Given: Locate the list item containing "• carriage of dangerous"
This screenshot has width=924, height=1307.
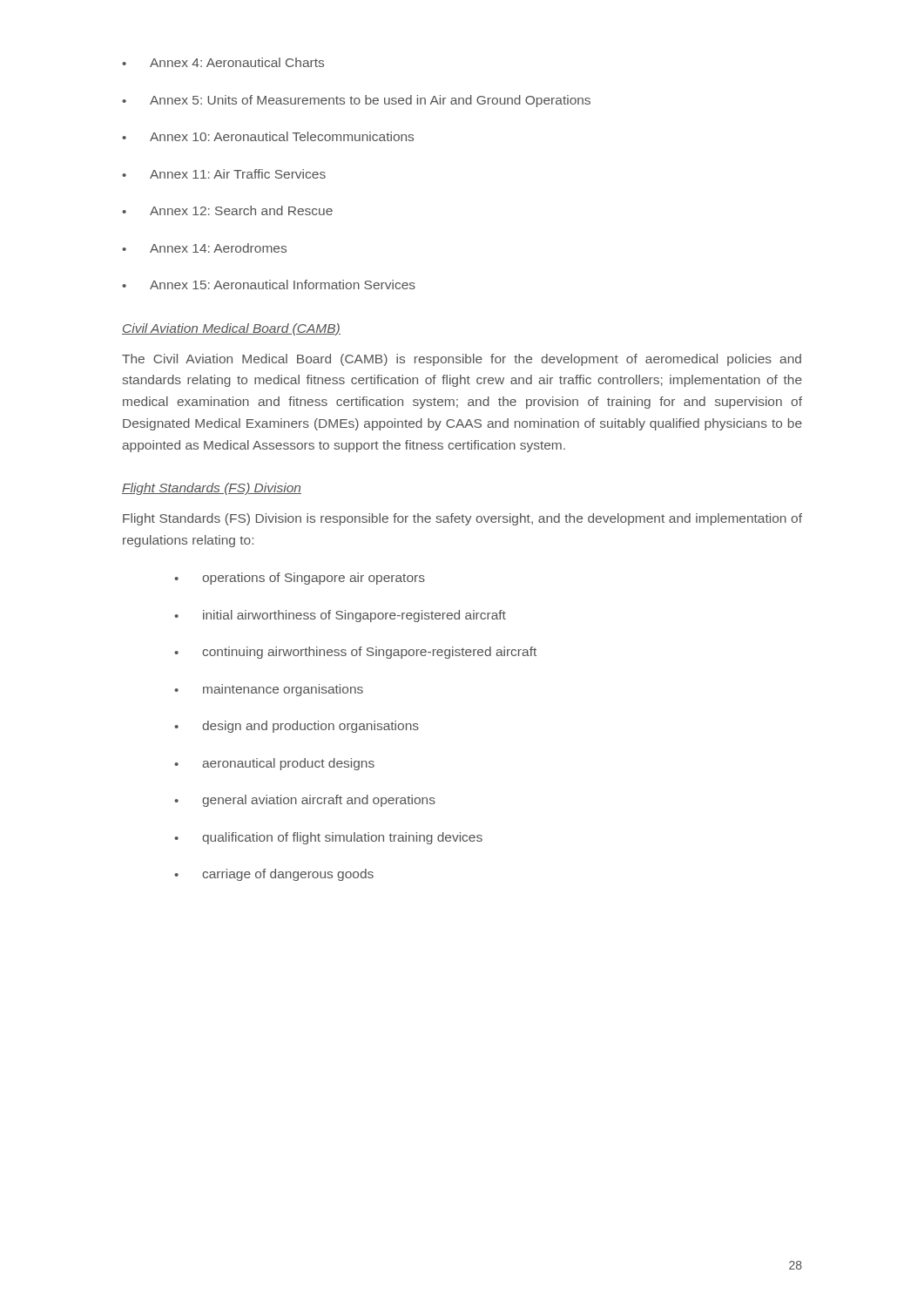Looking at the screenshot, I should pyautogui.click(x=274, y=875).
